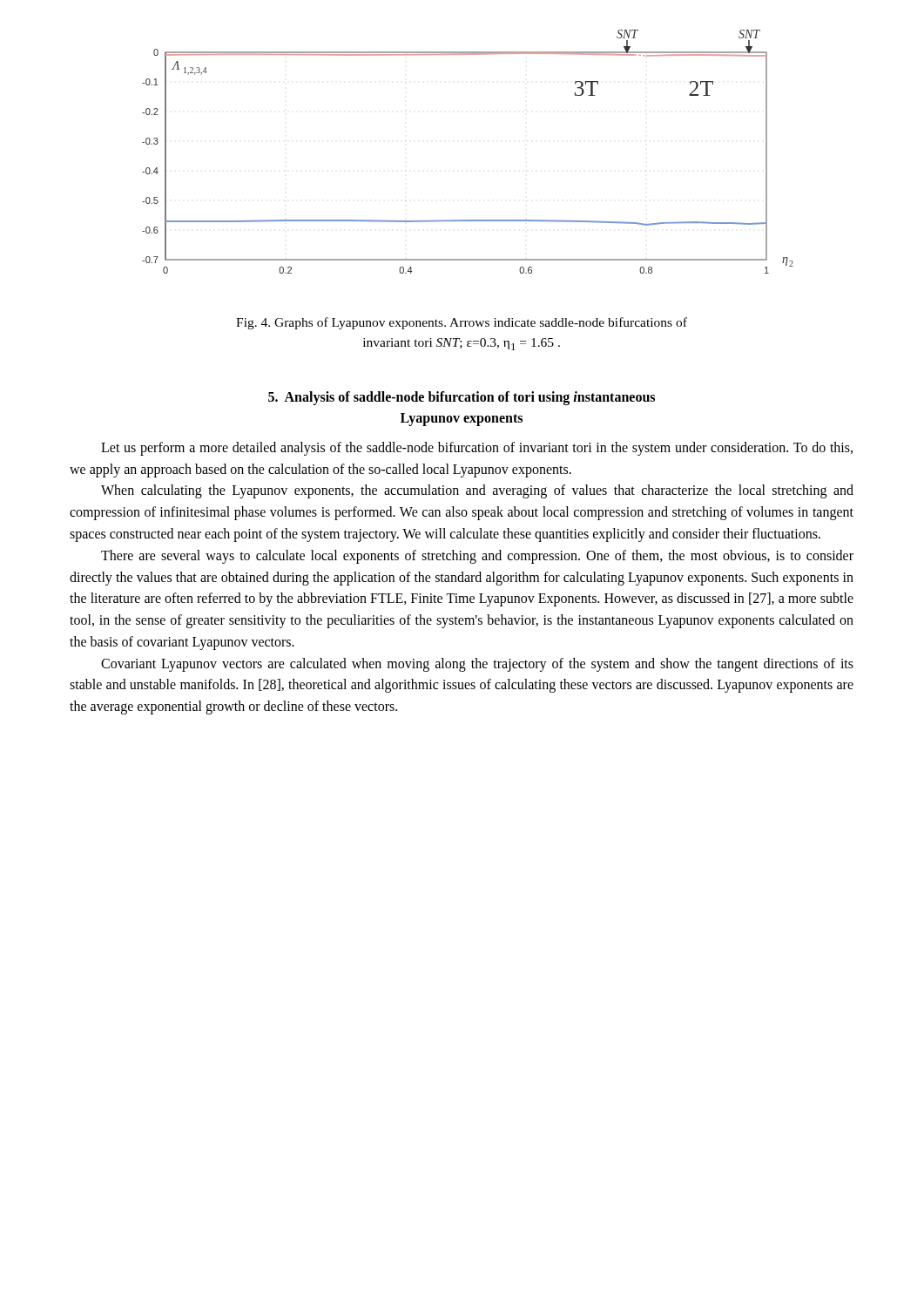Find the passage starting "Let us perform a more detailed analysis of"
Viewport: 924px width, 1307px height.
(x=462, y=458)
